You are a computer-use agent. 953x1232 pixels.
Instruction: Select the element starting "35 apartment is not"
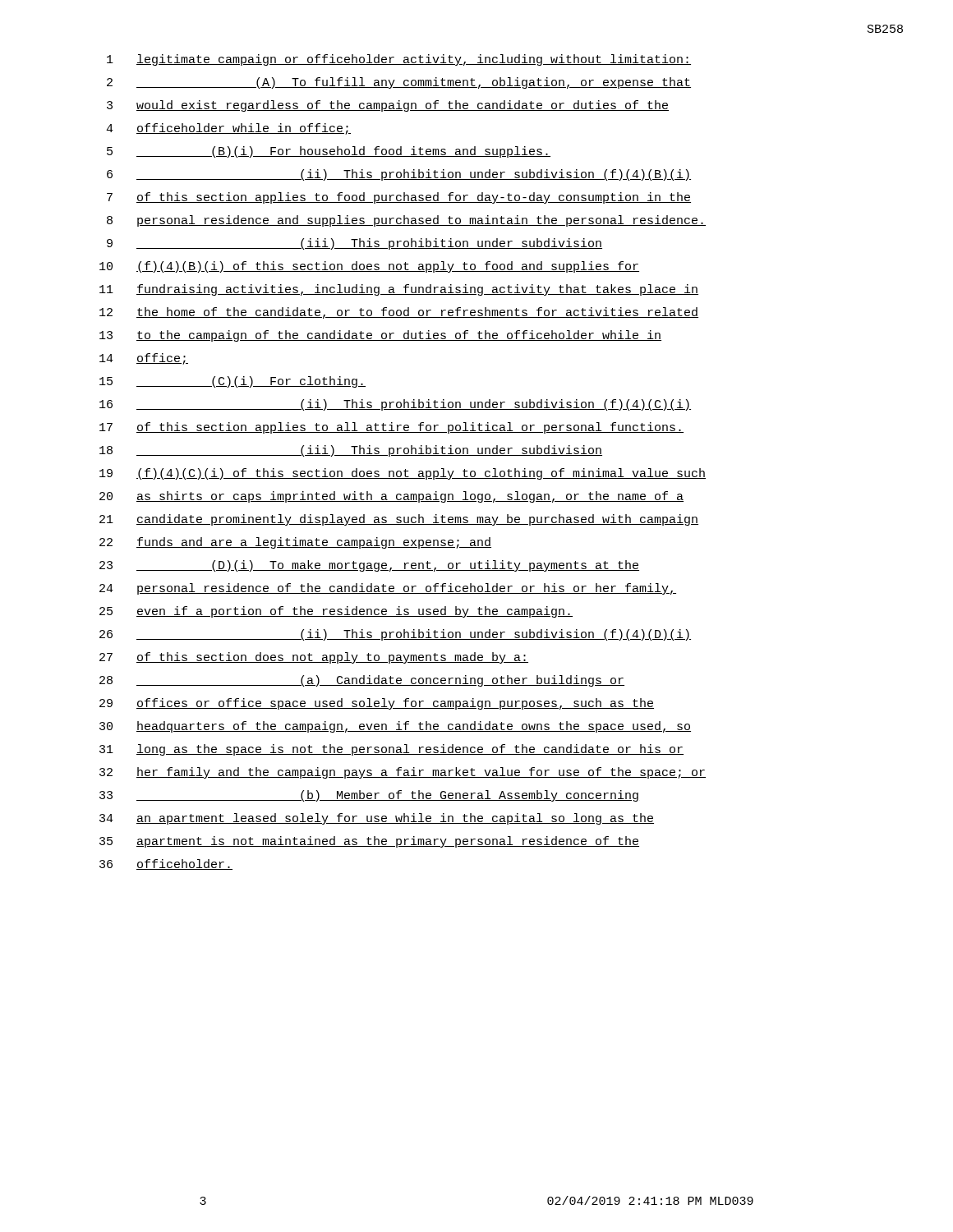pyautogui.click(x=361, y=843)
